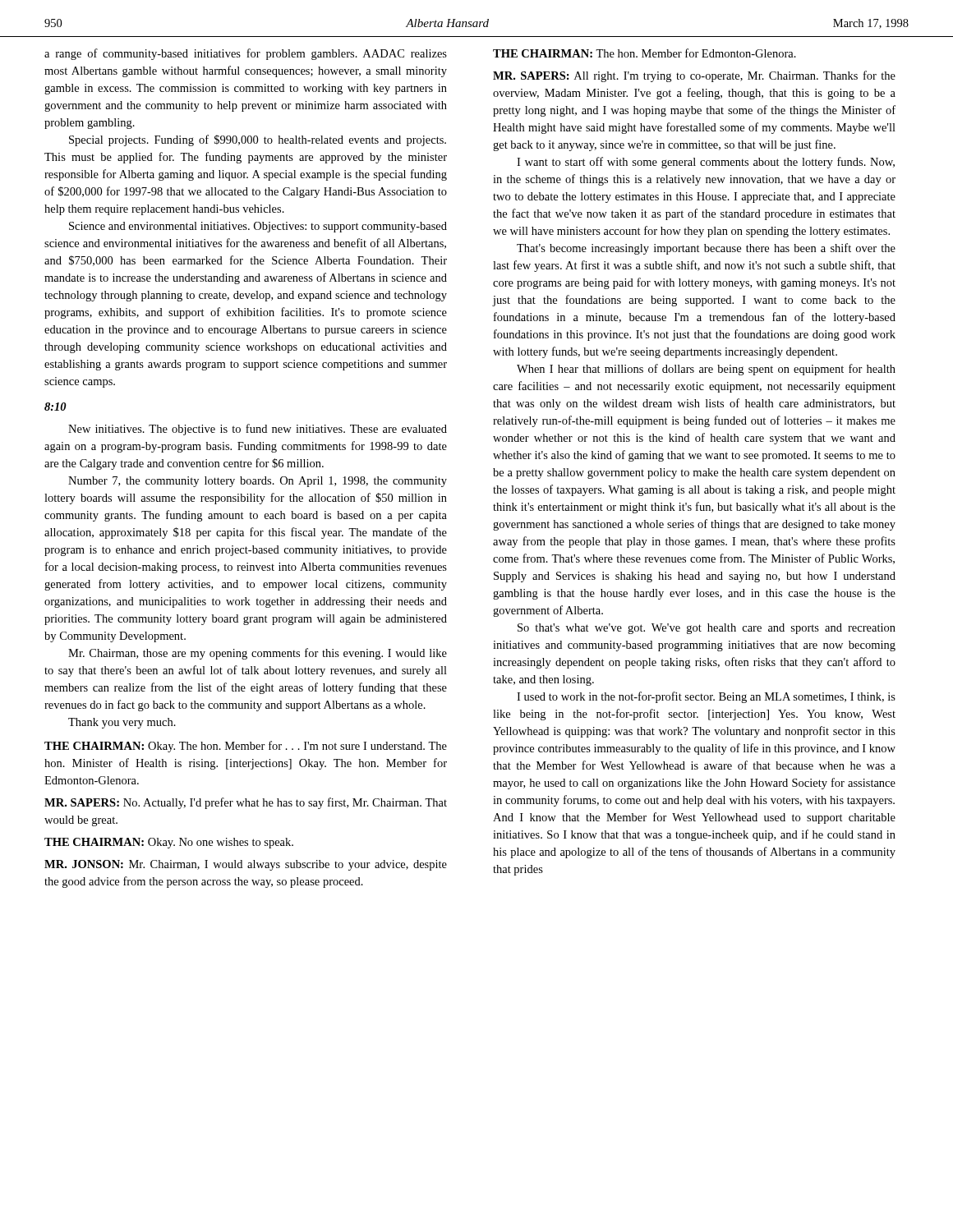953x1232 pixels.
Task: Find the passage starting "THE CHAIRMAN: Okay. The hon. Member for"
Action: 246,764
